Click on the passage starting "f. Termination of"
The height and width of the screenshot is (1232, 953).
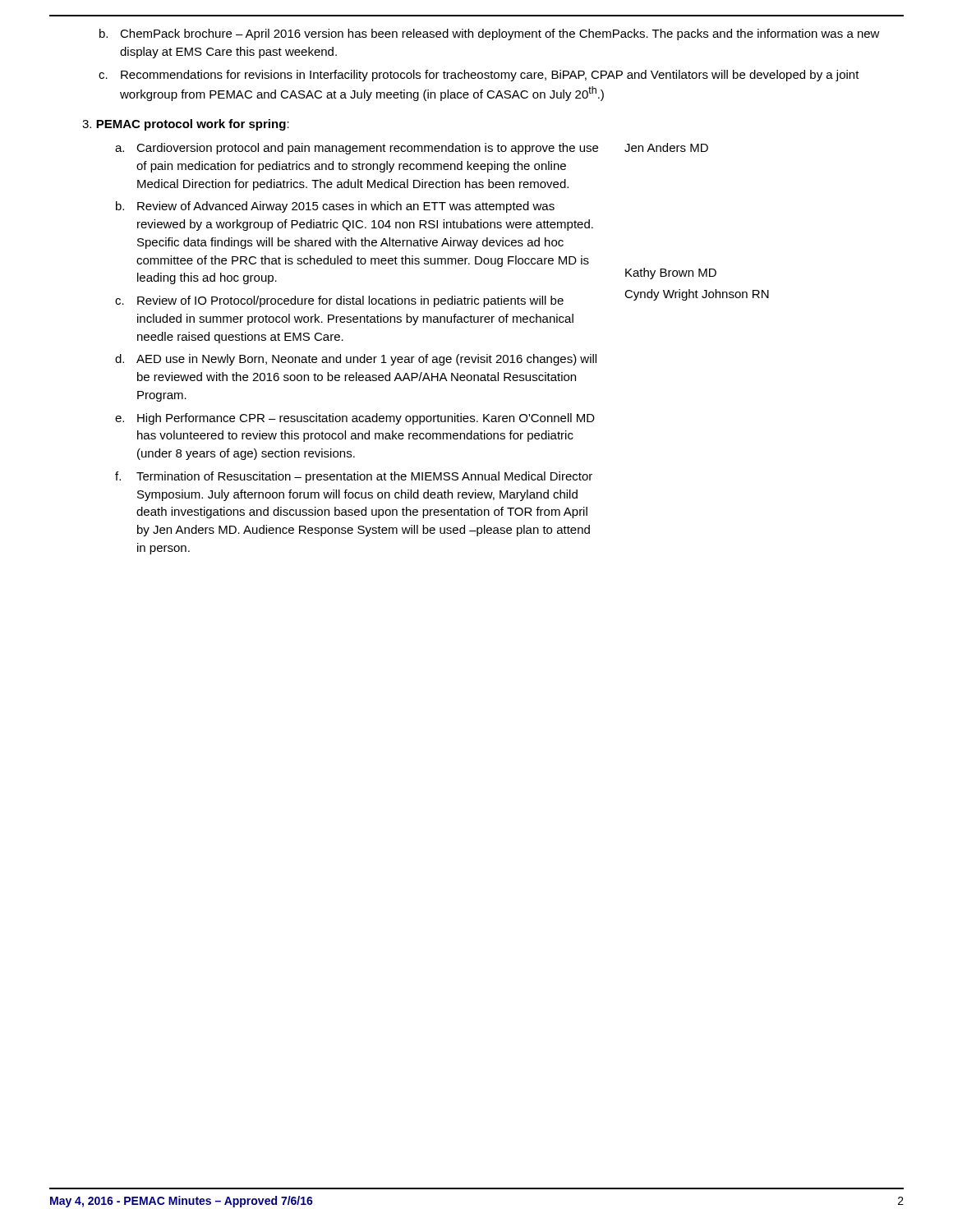[x=357, y=512]
